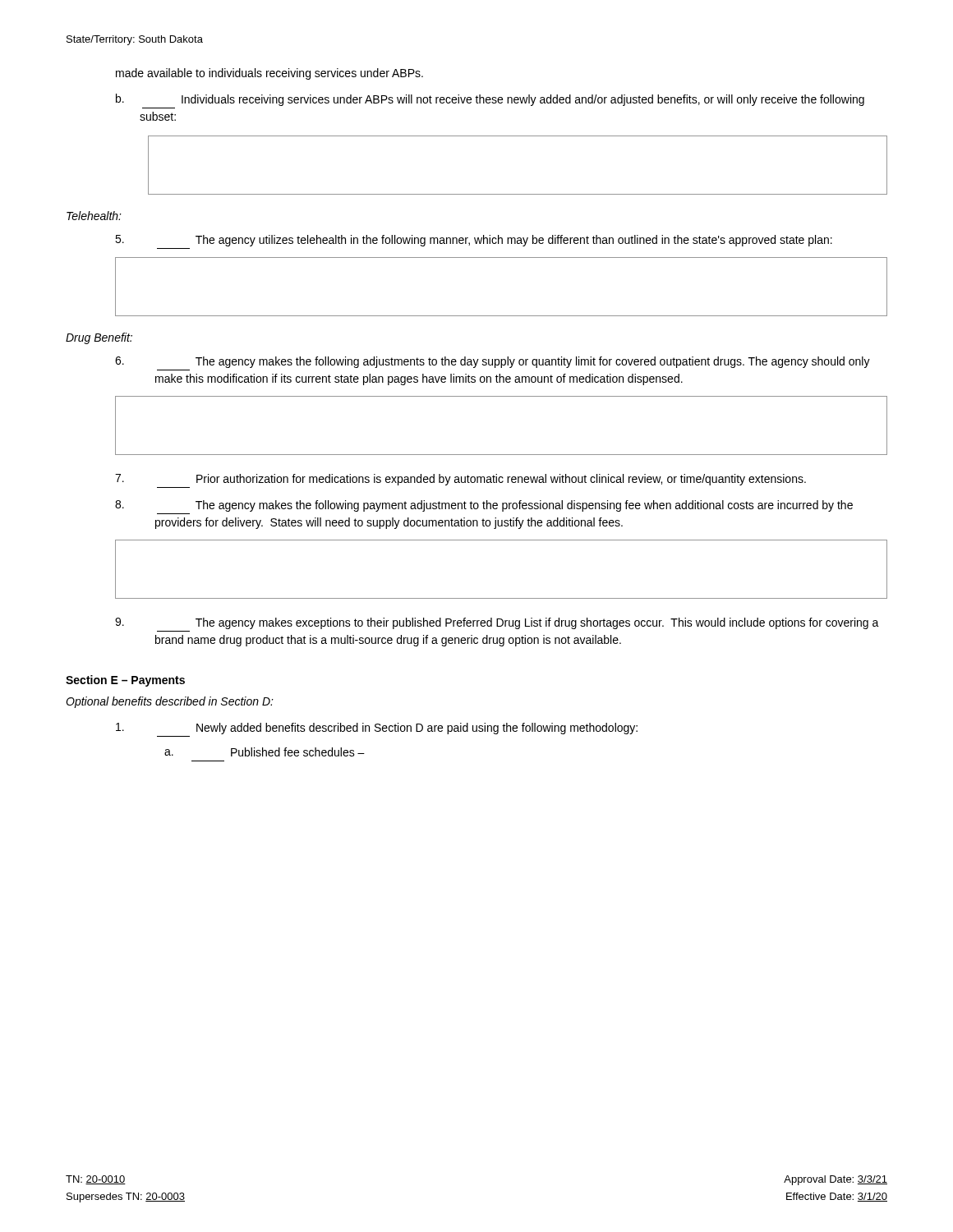Click on the block starting "5. The agency utilizes telehealth in"

501,274
